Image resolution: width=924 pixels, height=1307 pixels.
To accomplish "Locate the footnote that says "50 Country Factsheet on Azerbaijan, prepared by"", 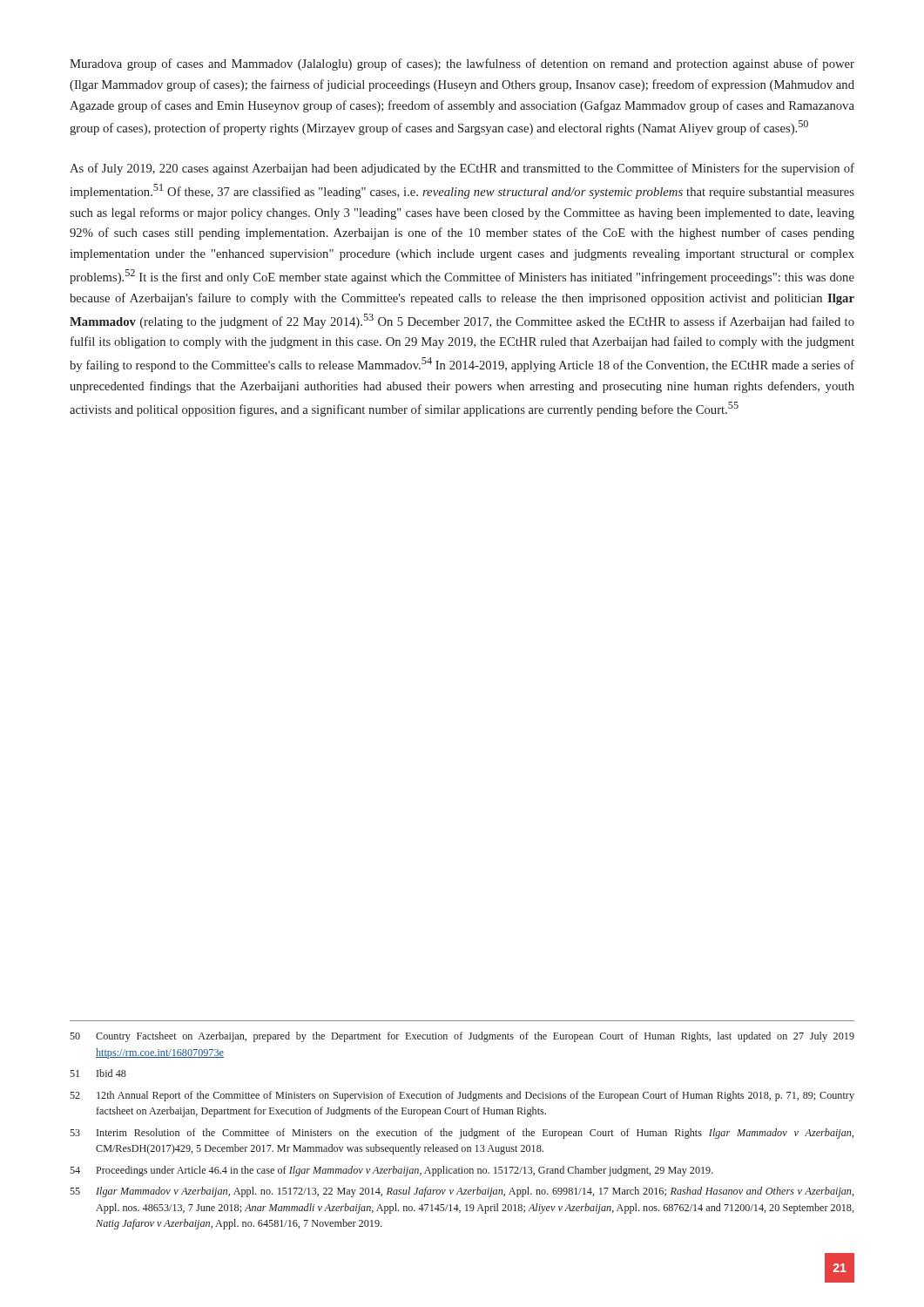I will [462, 1044].
